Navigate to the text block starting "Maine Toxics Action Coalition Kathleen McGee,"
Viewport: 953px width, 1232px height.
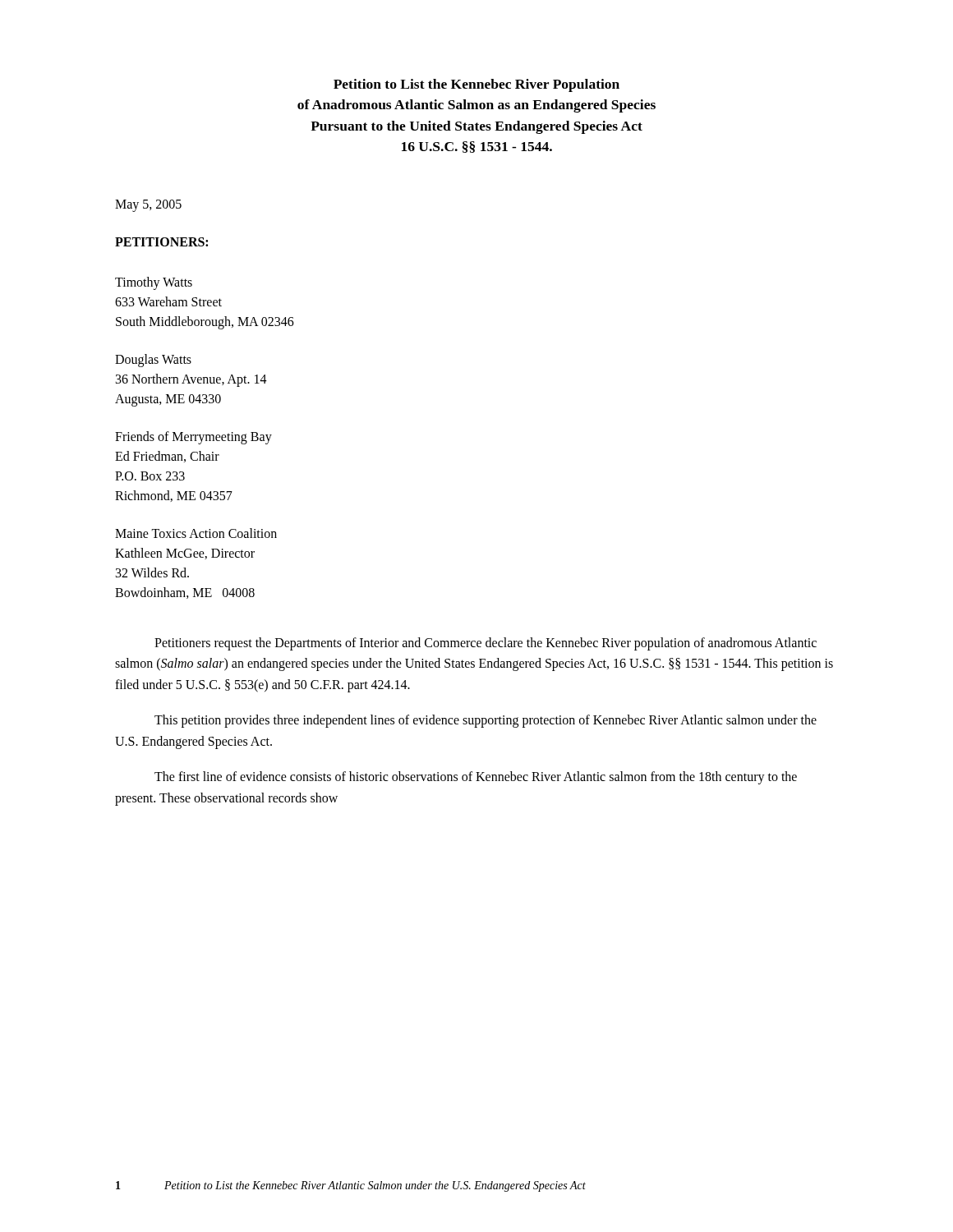[196, 563]
